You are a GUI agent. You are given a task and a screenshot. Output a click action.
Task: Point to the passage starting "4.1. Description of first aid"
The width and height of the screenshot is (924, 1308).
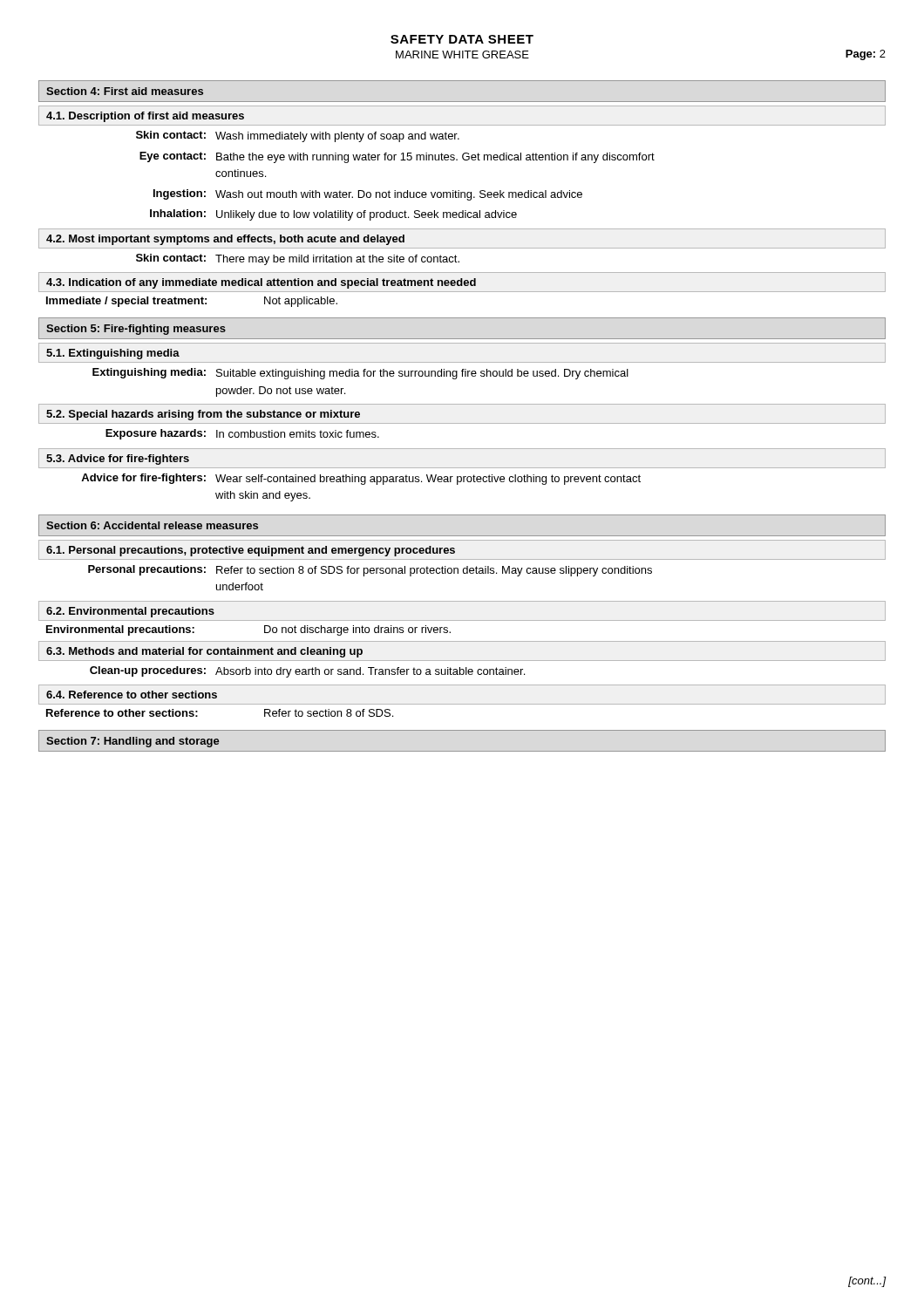[x=145, y=115]
